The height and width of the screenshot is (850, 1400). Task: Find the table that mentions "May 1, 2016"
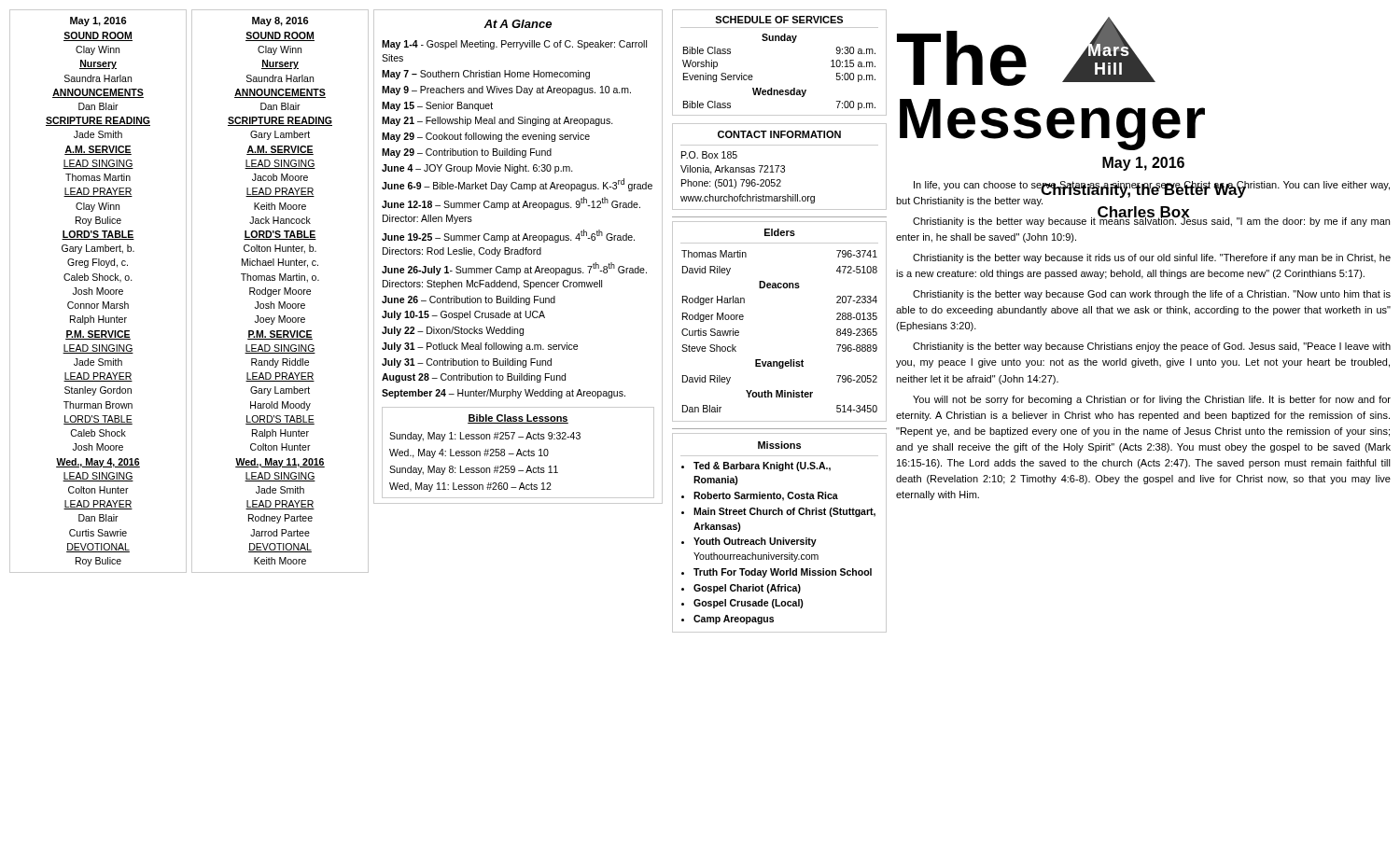[x=98, y=291]
